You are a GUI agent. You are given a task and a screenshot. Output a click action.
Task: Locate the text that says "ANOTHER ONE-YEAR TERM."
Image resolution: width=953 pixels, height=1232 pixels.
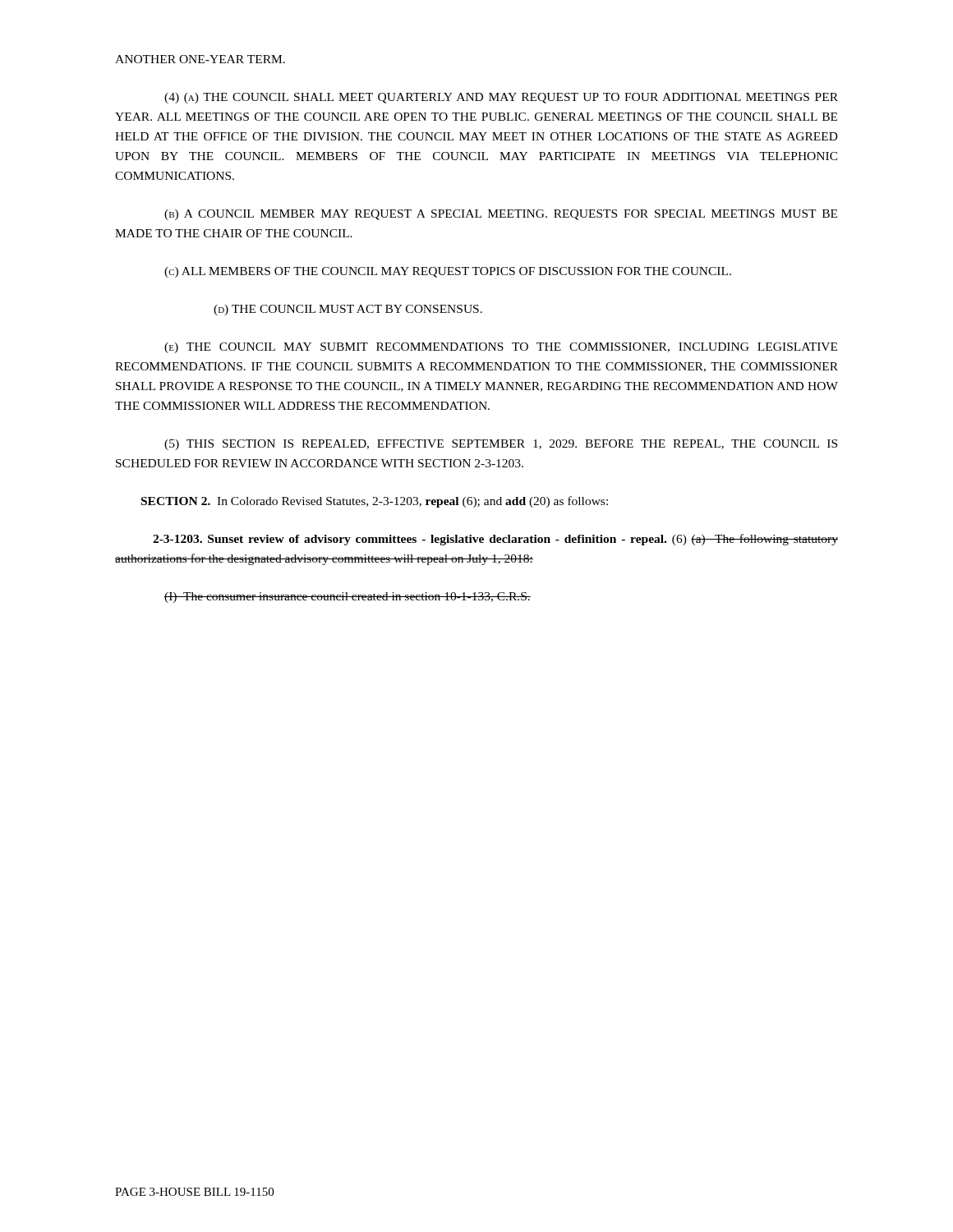[x=200, y=59]
